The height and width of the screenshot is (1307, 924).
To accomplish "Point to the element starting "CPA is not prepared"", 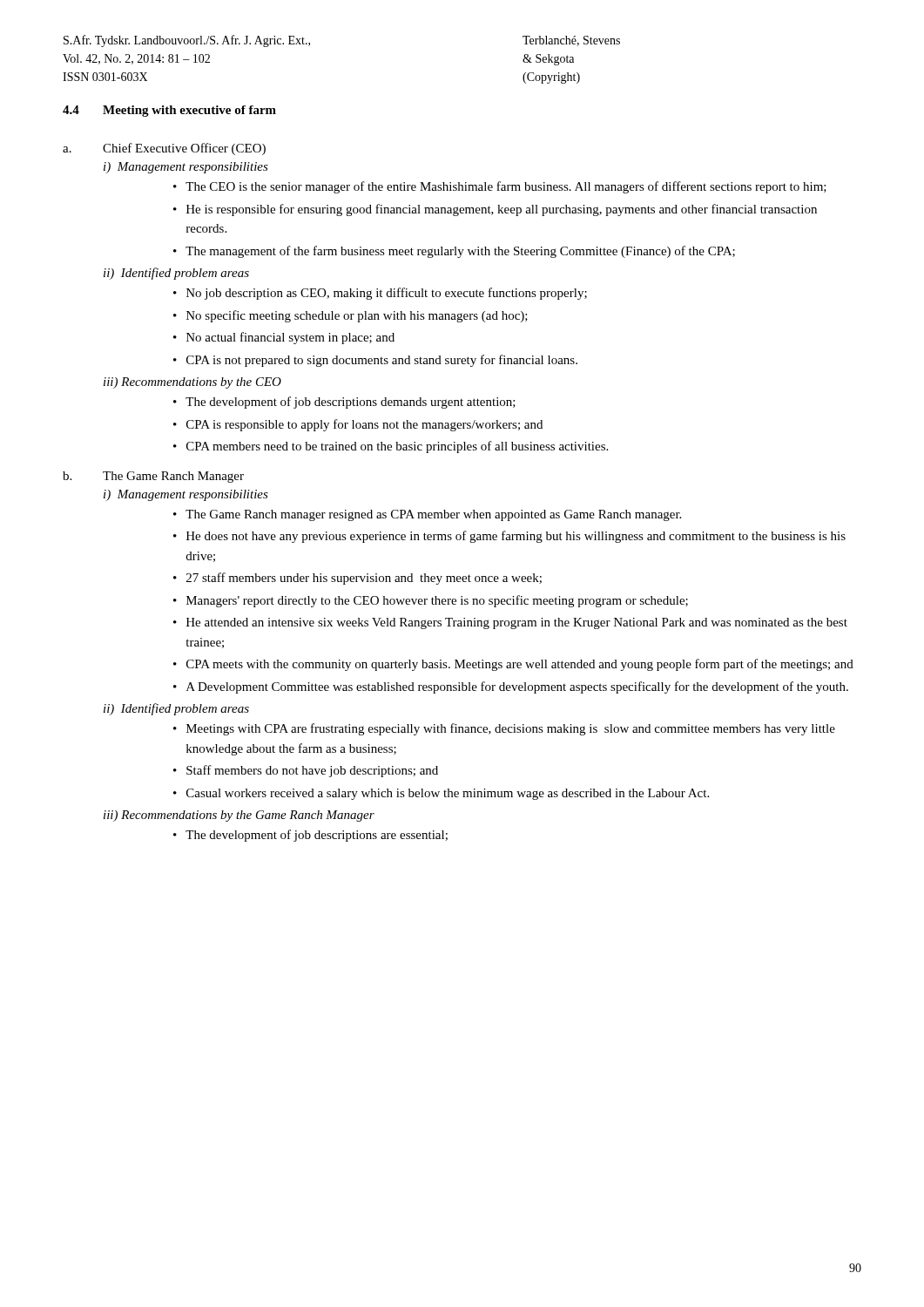I will pyautogui.click(x=382, y=359).
